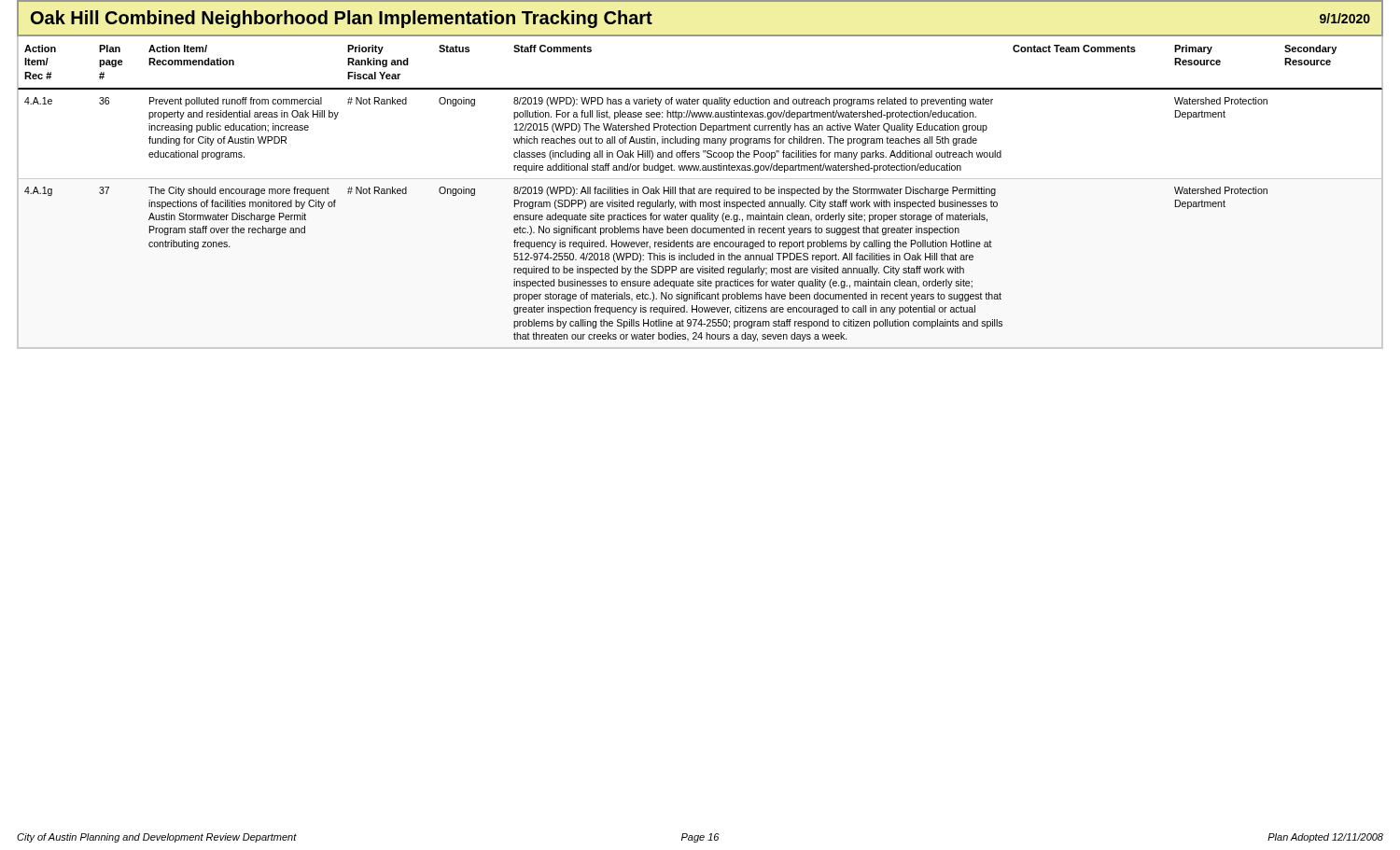Select the text block starting "Oak Hill Combined Neighborhood Plan"
This screenshot has height=850, width=1400.
pos(340,19)
